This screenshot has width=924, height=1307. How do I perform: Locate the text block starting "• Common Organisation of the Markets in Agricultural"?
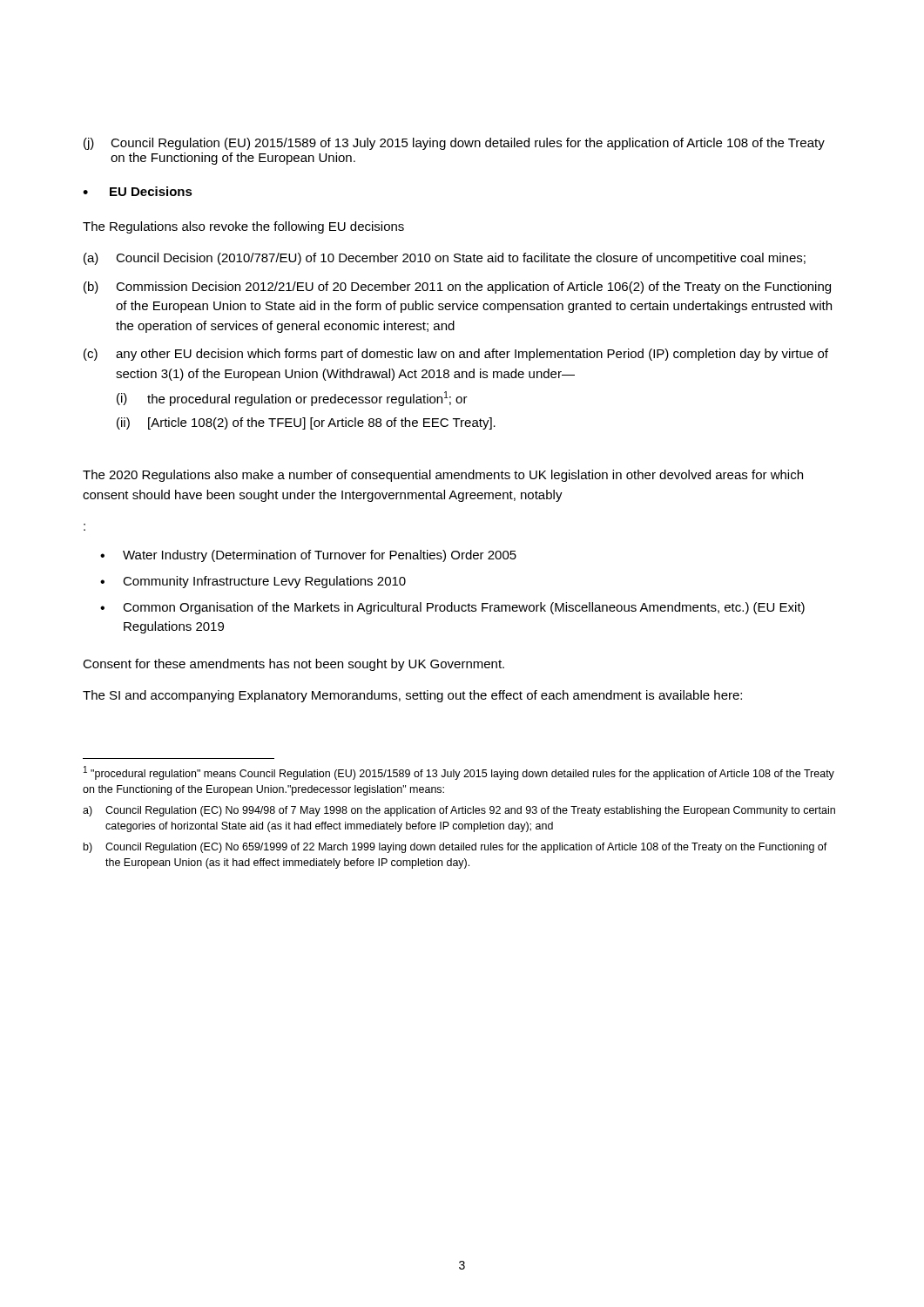[x=471, y=617]
